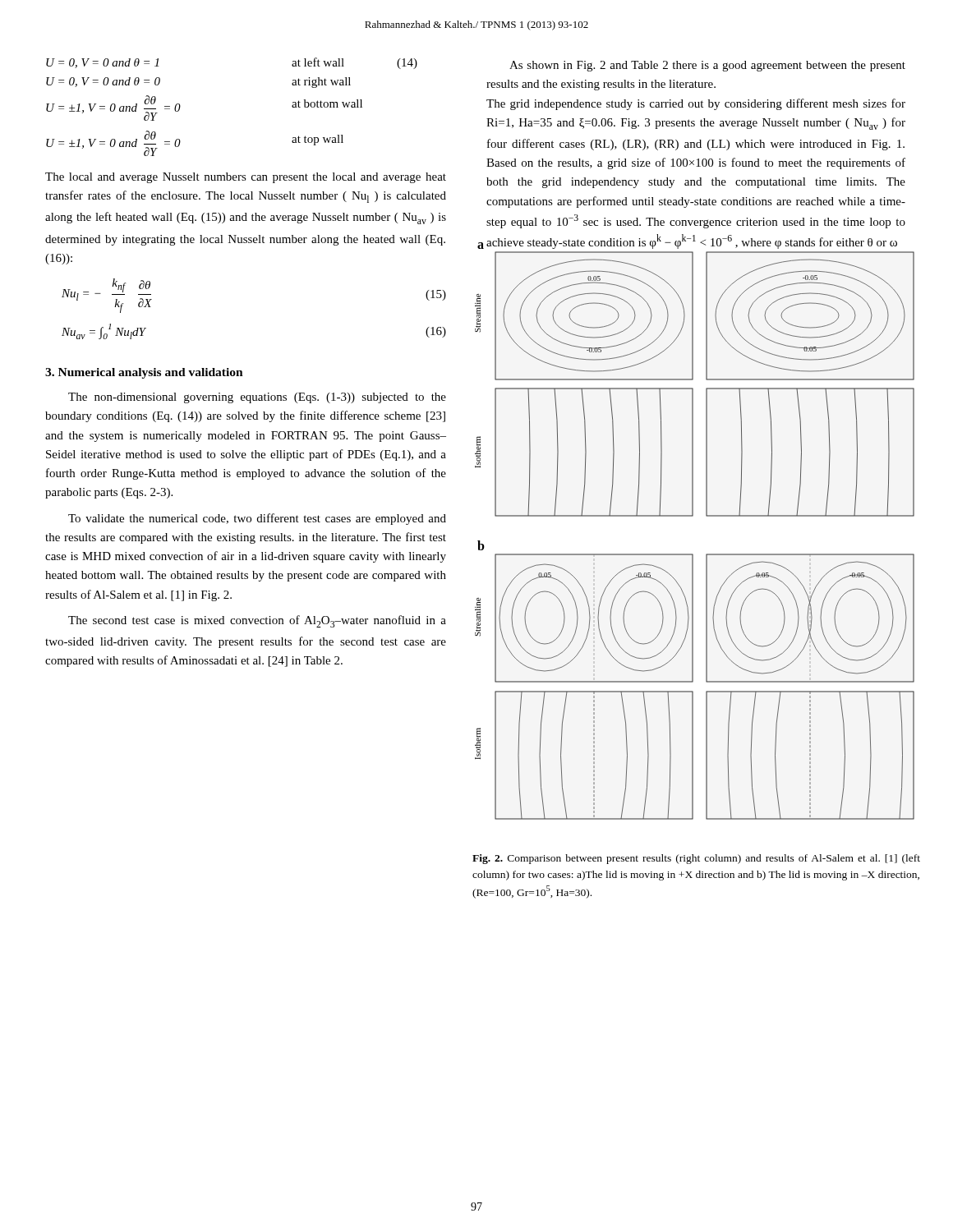Click the formula that begins "U = 0, V = 0 and"
953x1232 pixels.
(x=107, y=63)
